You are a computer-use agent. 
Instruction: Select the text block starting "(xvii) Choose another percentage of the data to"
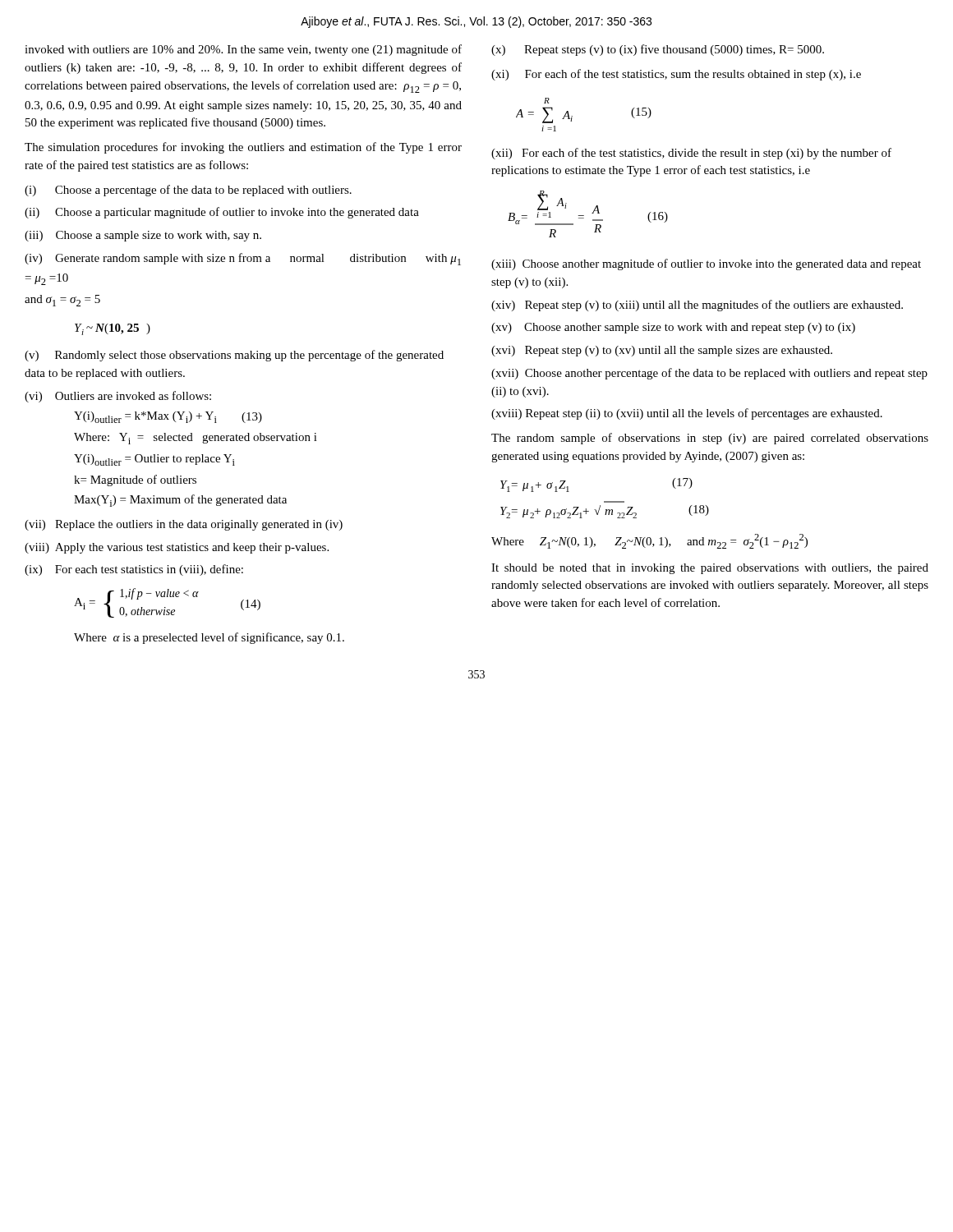(x=709, y=382)
